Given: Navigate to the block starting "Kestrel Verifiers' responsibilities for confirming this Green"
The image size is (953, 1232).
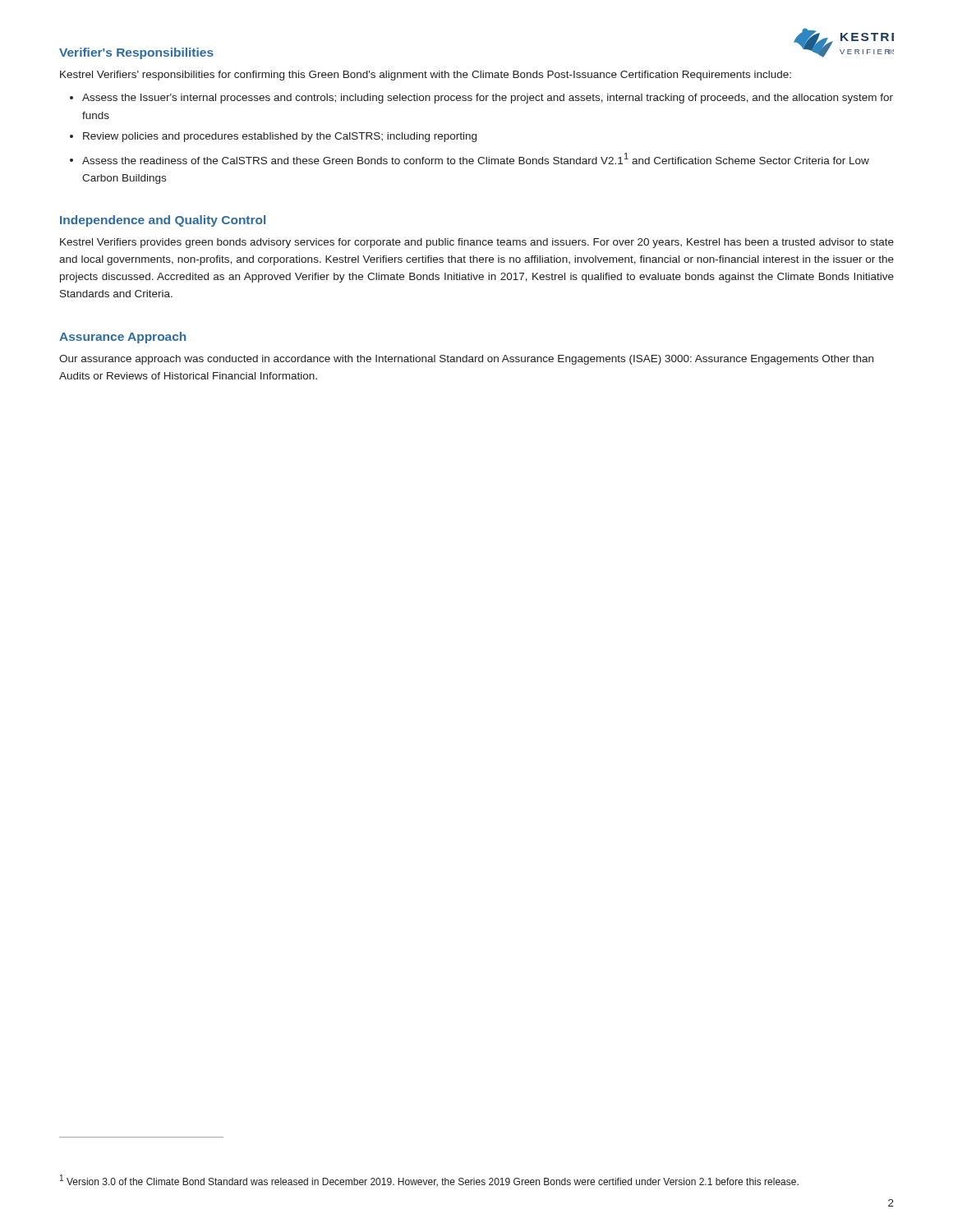Looking at the screenshot, I should point(476,75).
